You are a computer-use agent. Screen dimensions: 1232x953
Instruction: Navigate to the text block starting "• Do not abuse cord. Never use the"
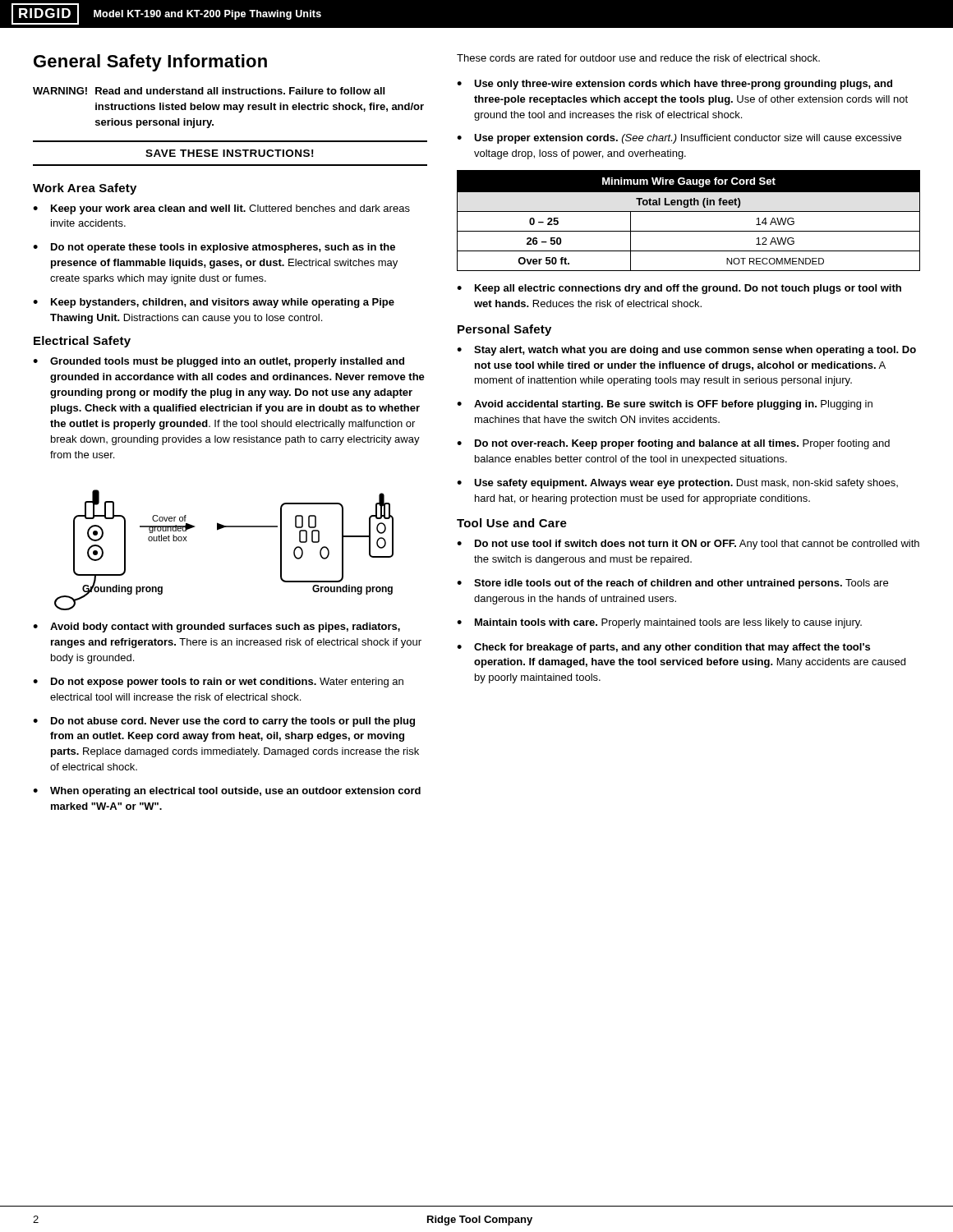coord(230,744)
